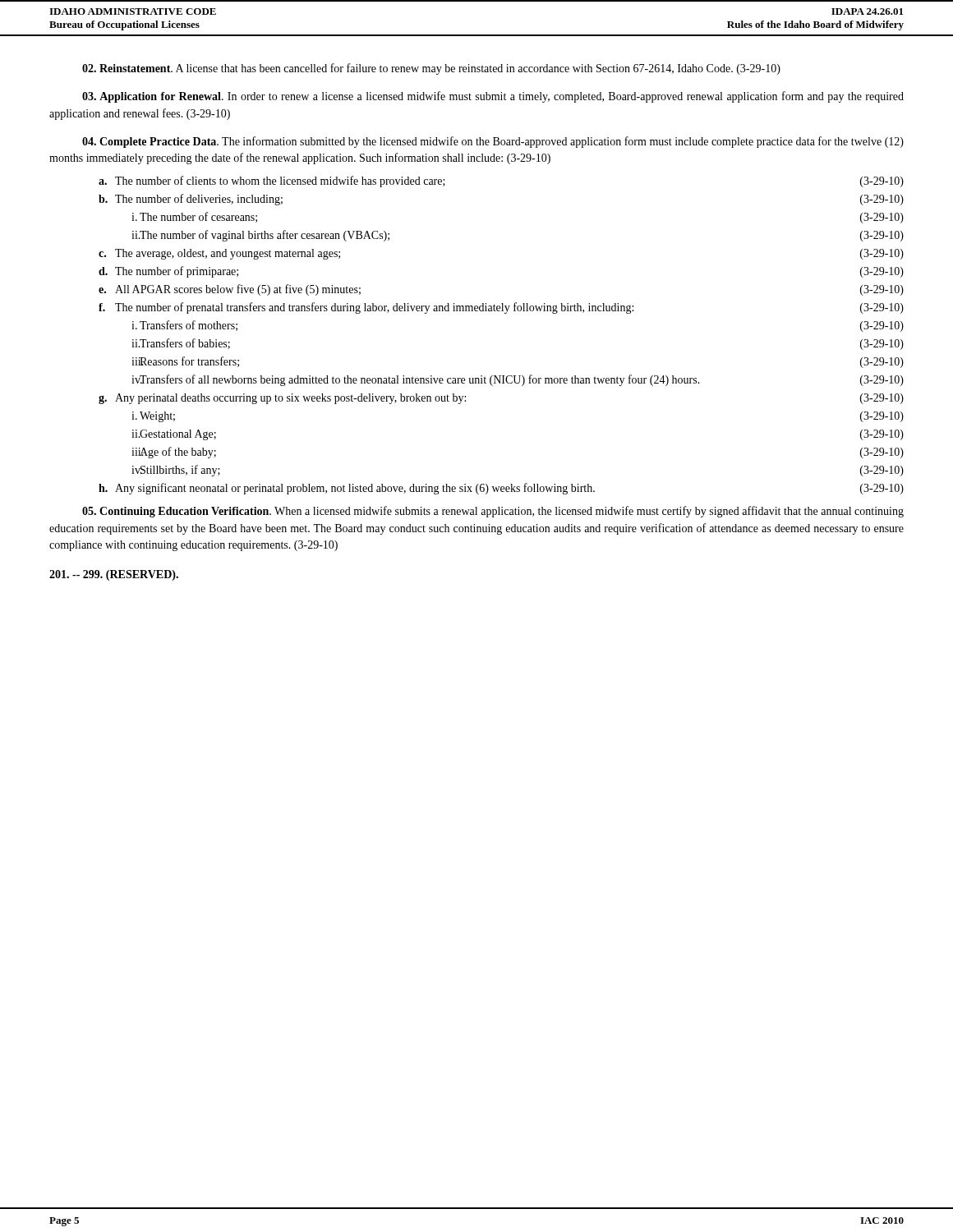Point to the block beginning "b. The number"
Viewport: 953px width, 1232px height.
[193, 199]
